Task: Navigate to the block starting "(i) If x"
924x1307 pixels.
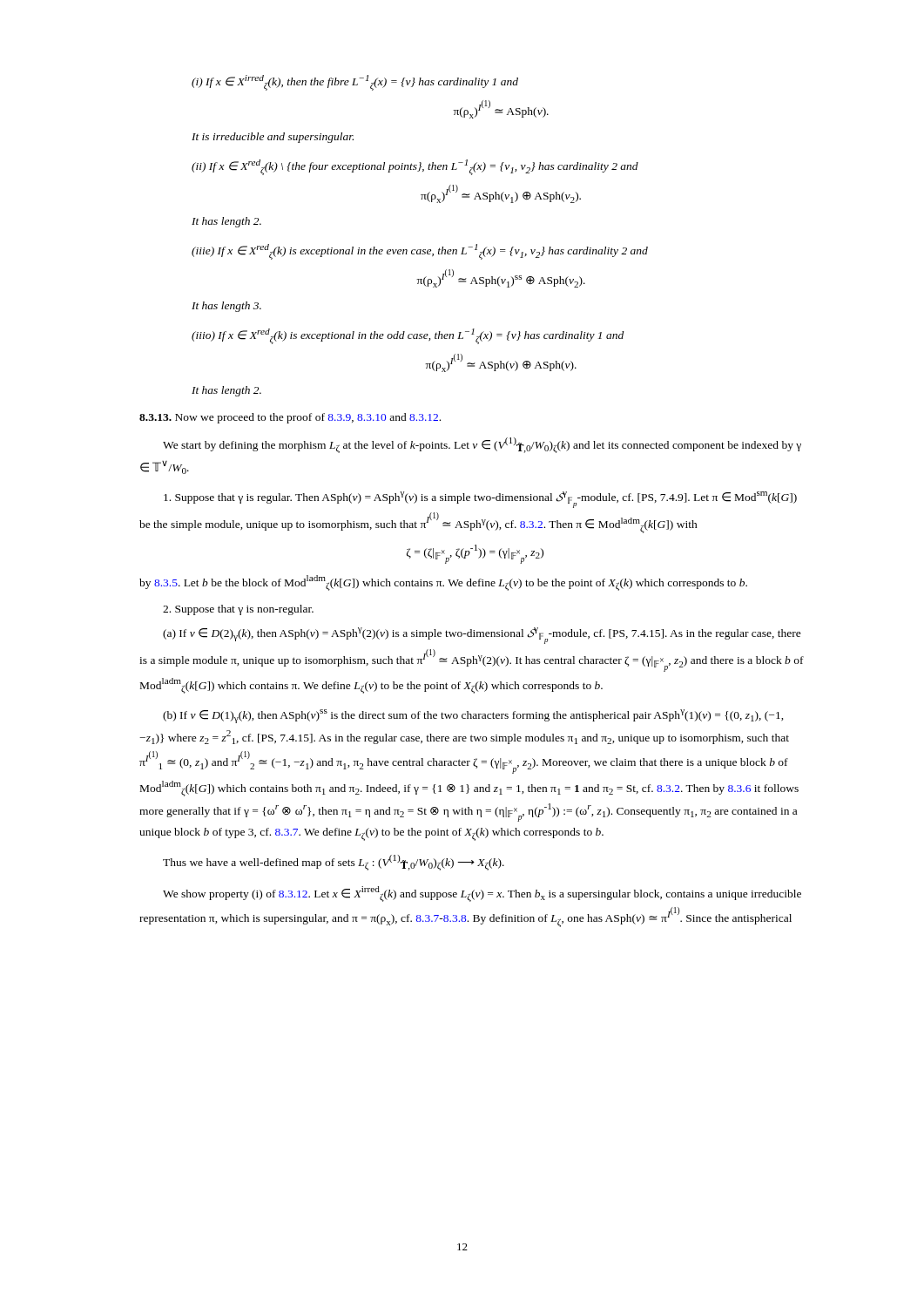Action: pyautogui.click(x=501, y=108)
